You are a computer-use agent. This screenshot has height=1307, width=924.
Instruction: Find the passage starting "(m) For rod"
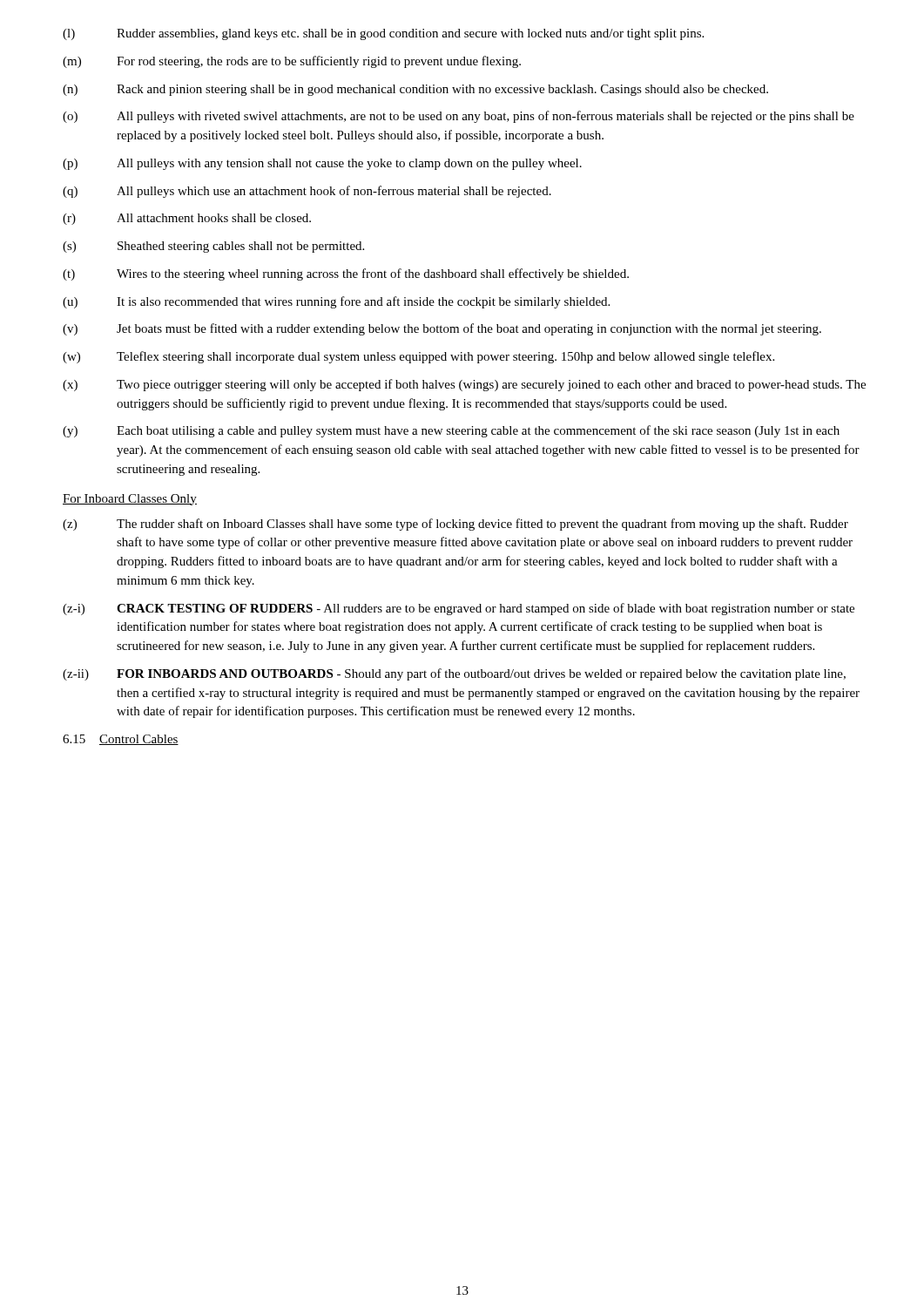point(466,61)
